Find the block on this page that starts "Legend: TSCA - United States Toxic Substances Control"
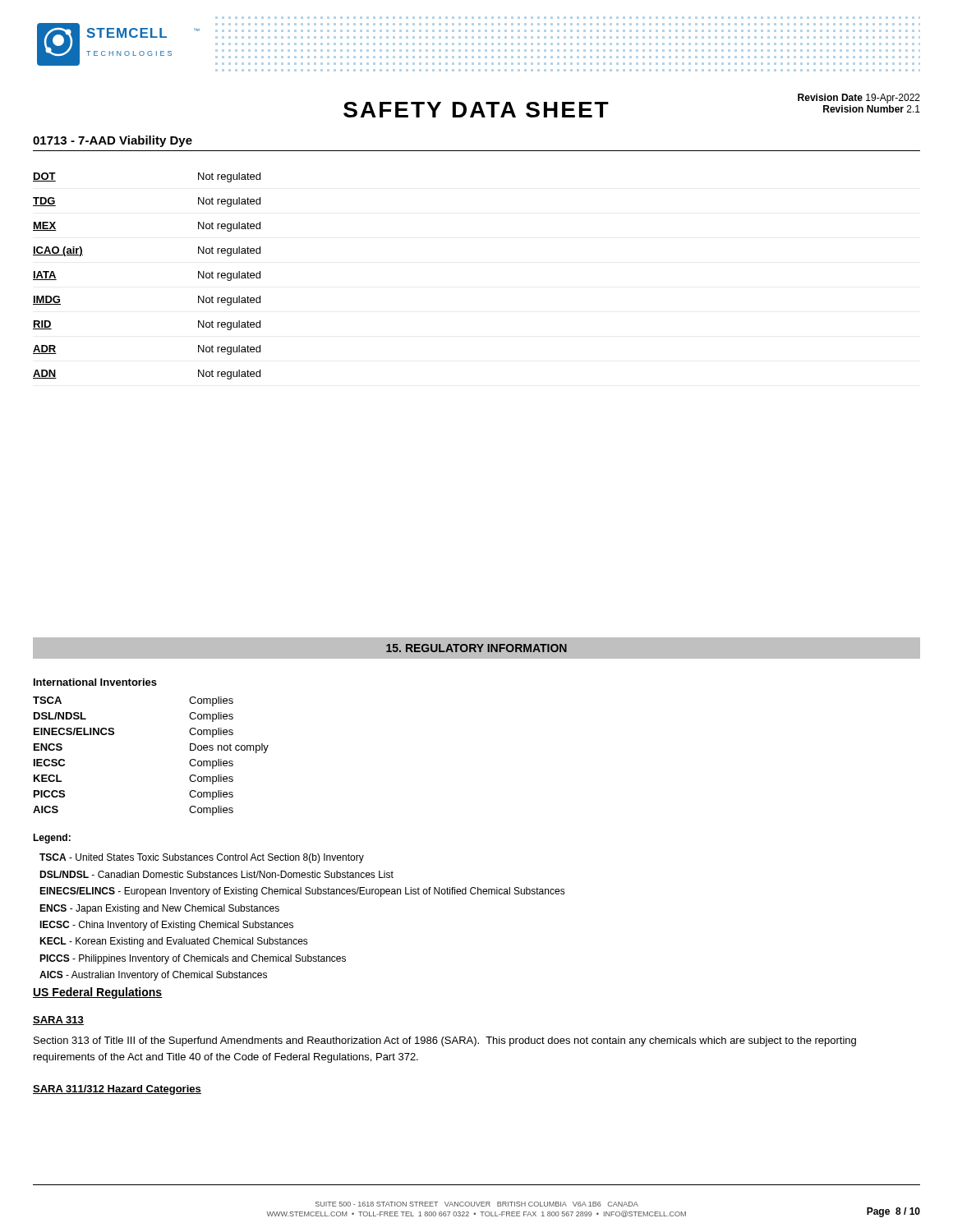The height and width of the screenshot is (1232, 953). tap(52, 839)
